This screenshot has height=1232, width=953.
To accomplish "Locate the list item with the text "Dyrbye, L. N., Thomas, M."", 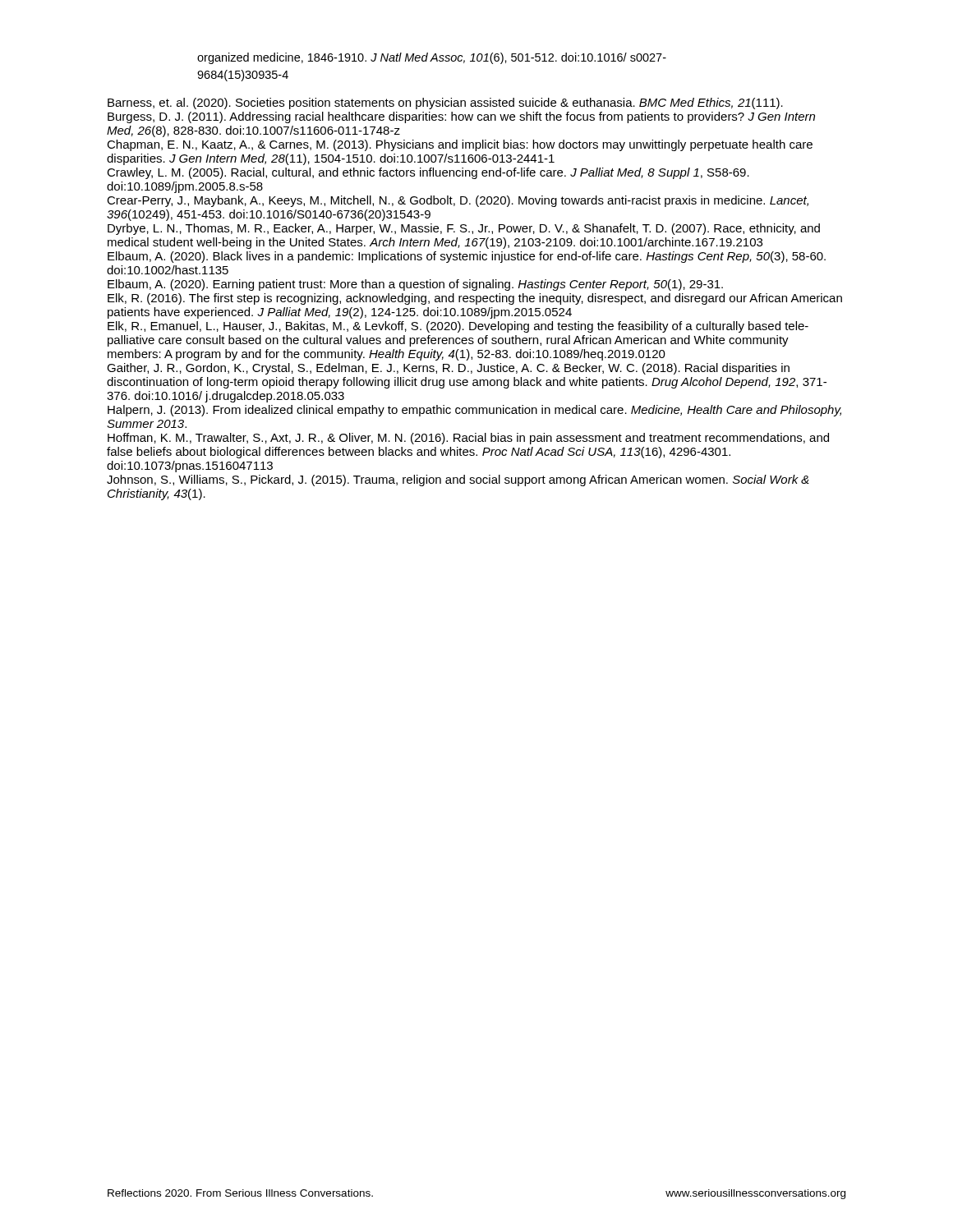I will [464, 235].
